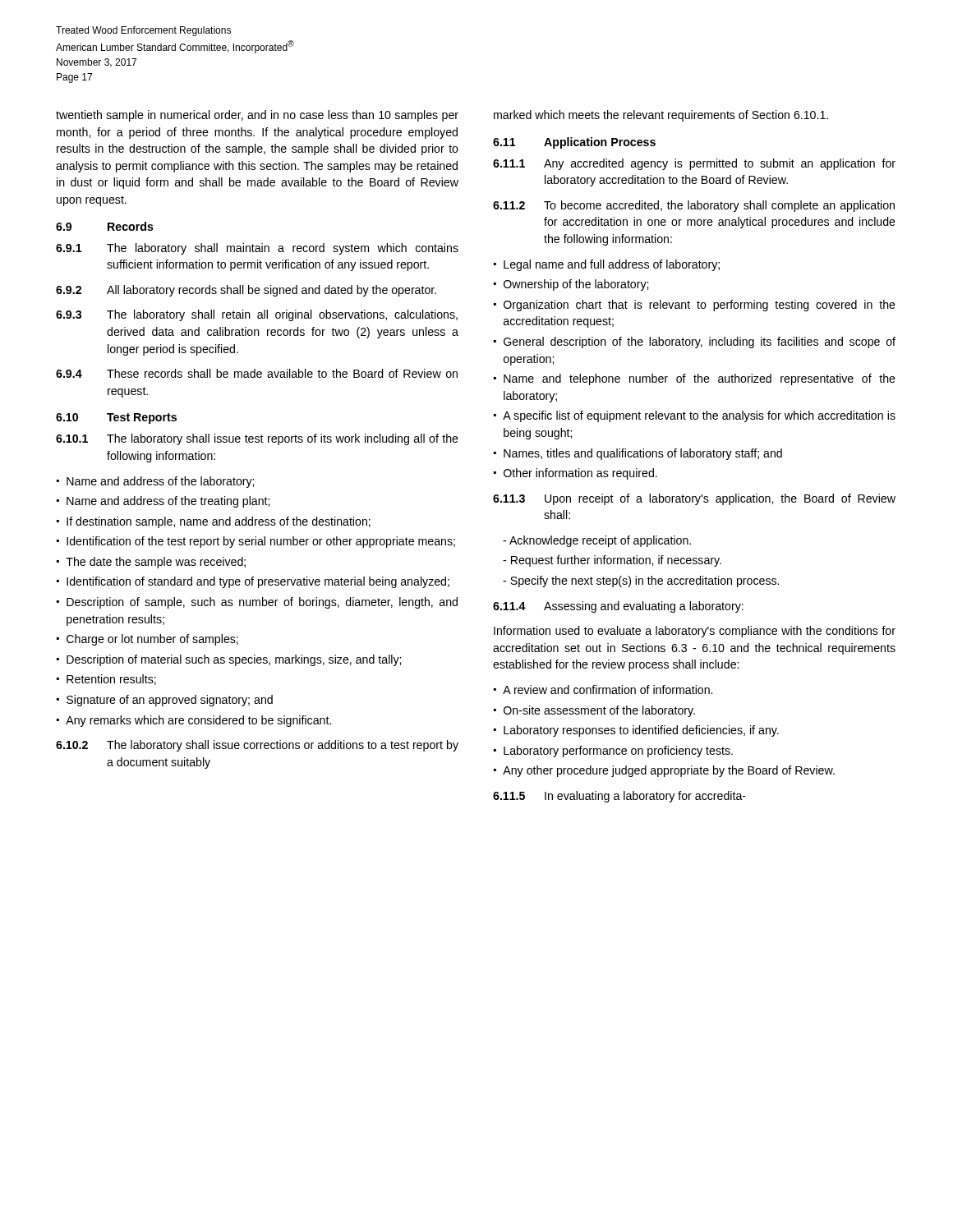
Task: Point to the block starting "Ownership of the laboratory;"
Action: 576,284
